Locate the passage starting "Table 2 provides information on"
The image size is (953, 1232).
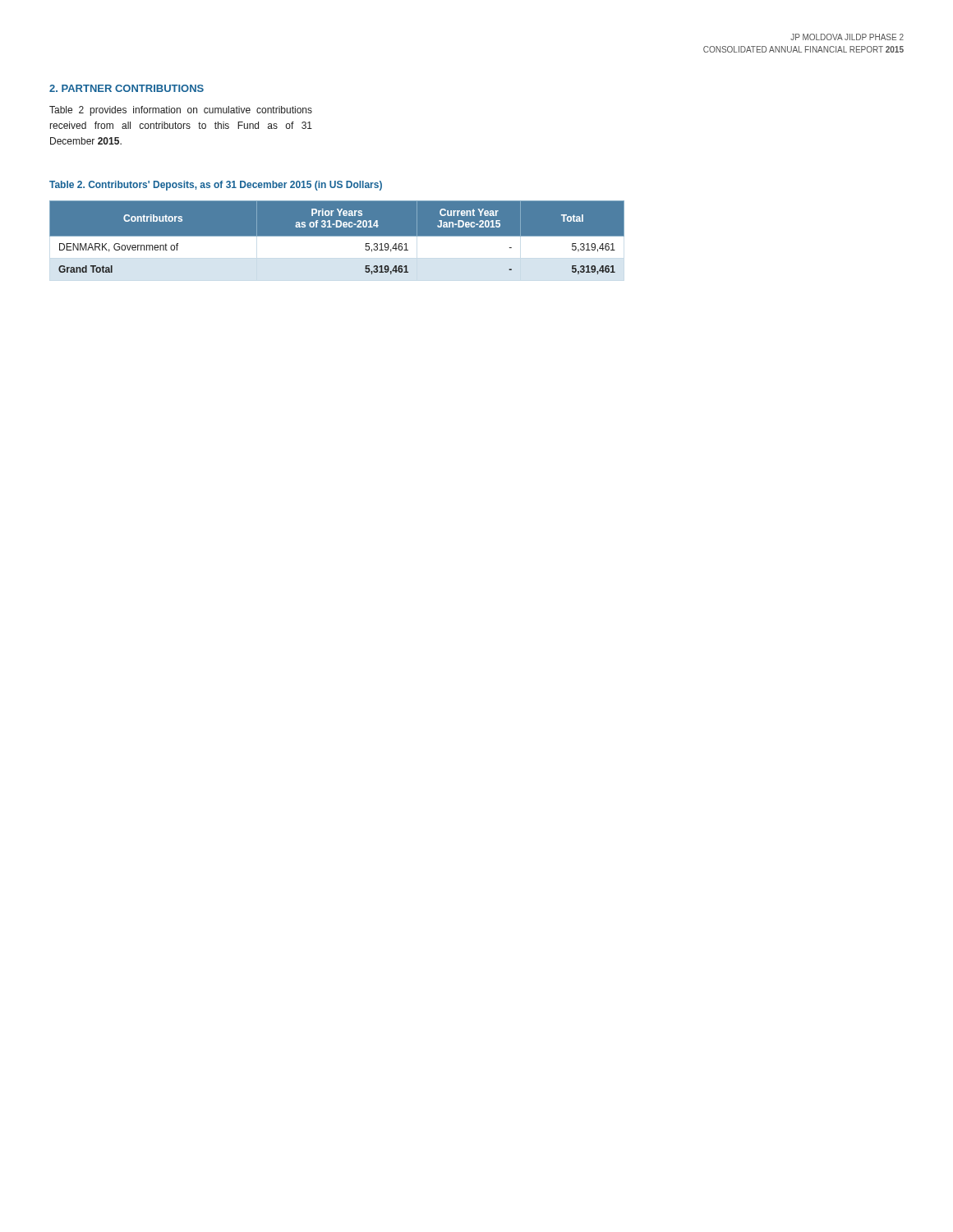[x=181, y=126]
